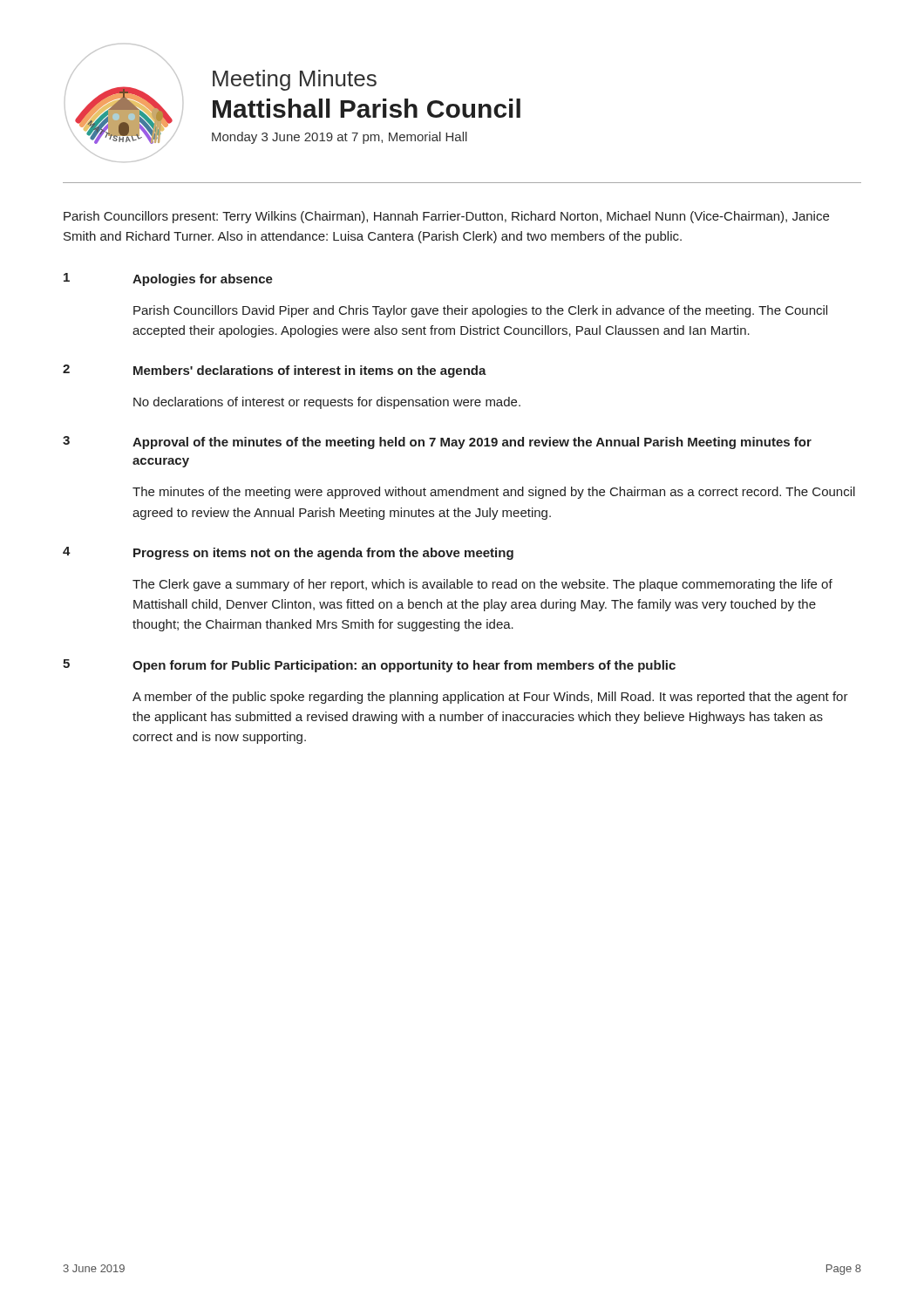
Task: Find the block on this page that starts "The minutes of the meeting were approved without"
Action: coord(494,502)
